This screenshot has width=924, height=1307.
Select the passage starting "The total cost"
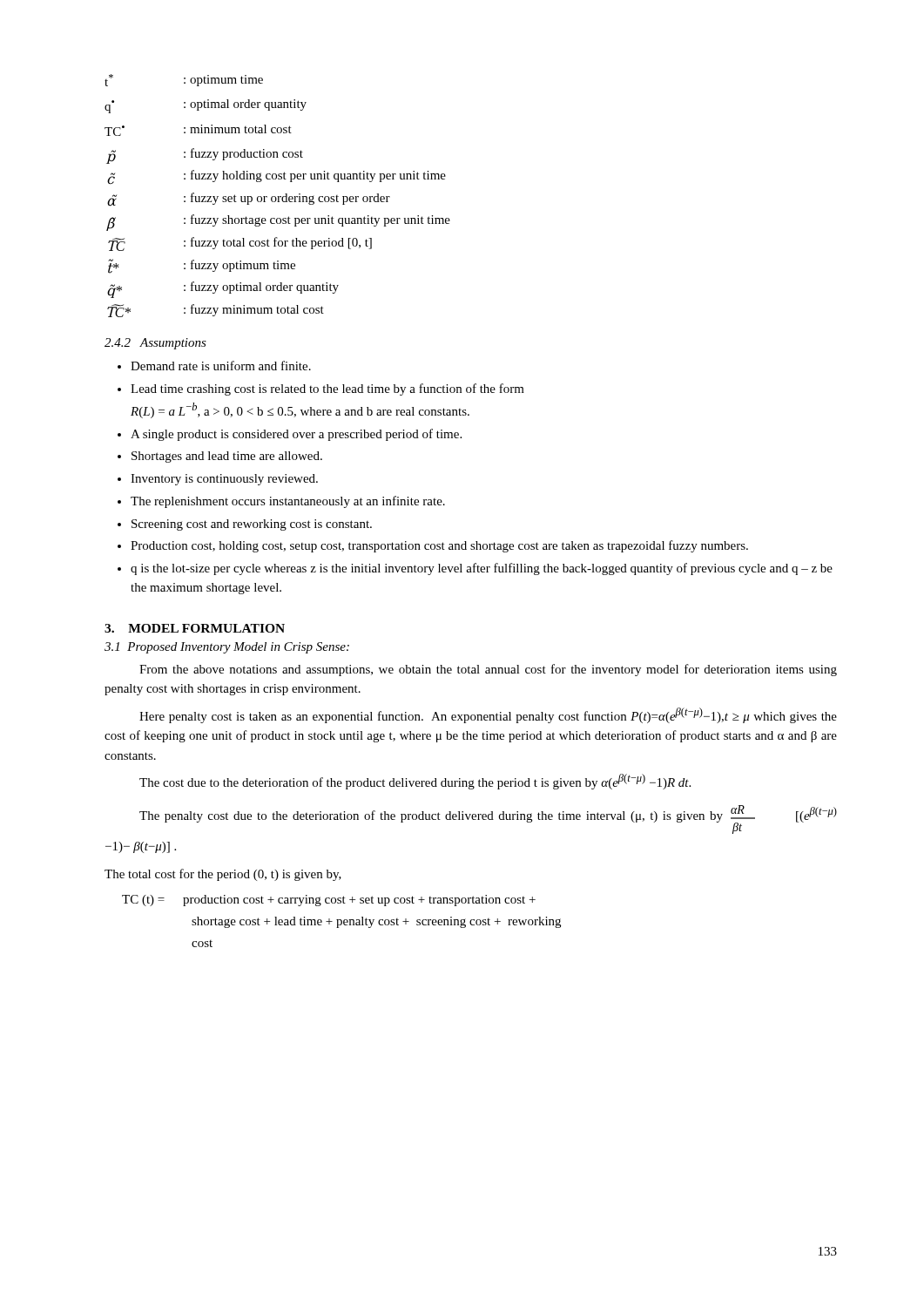[x=223, y=874]
